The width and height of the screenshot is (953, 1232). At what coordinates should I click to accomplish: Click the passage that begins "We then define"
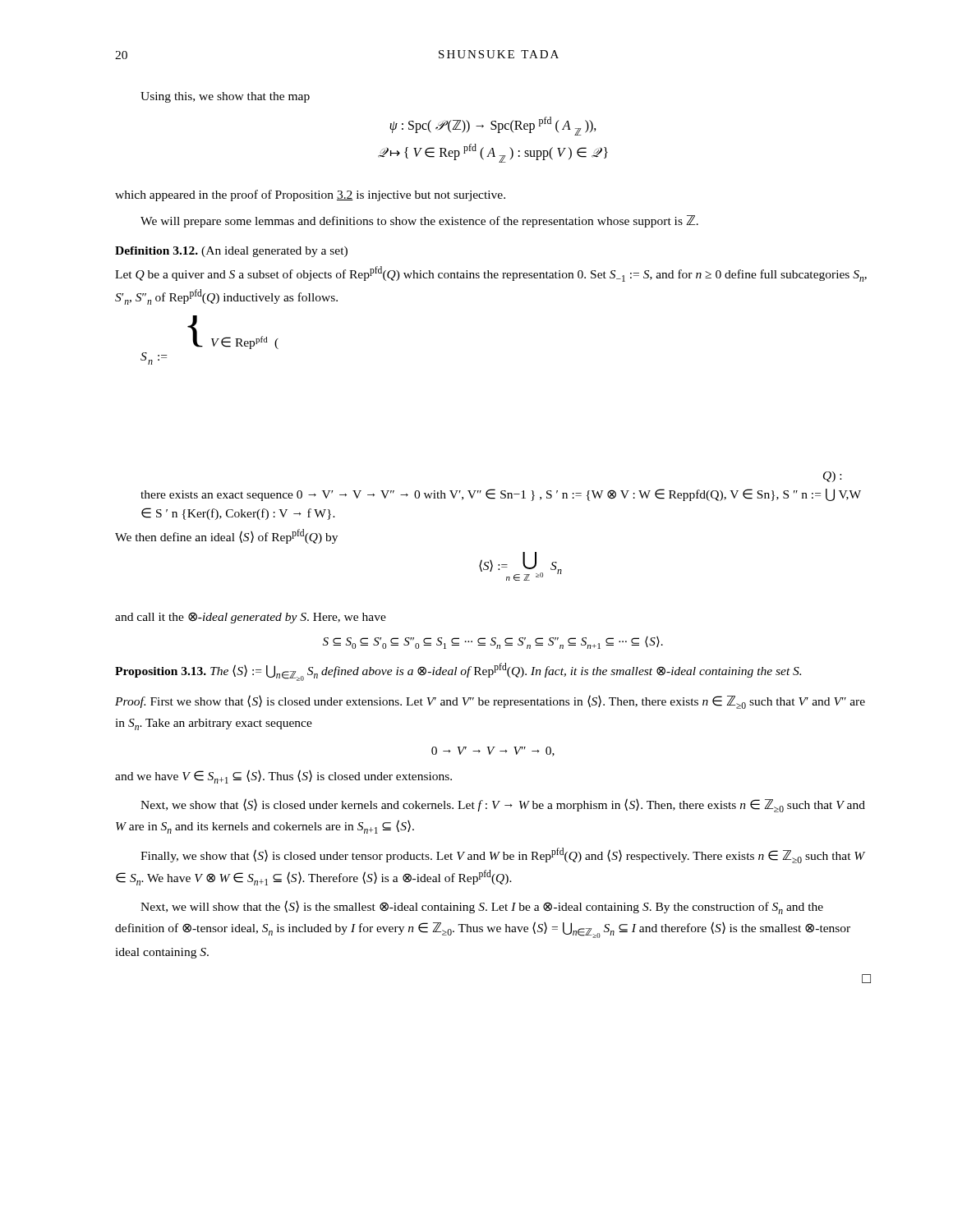coord(227,536)
